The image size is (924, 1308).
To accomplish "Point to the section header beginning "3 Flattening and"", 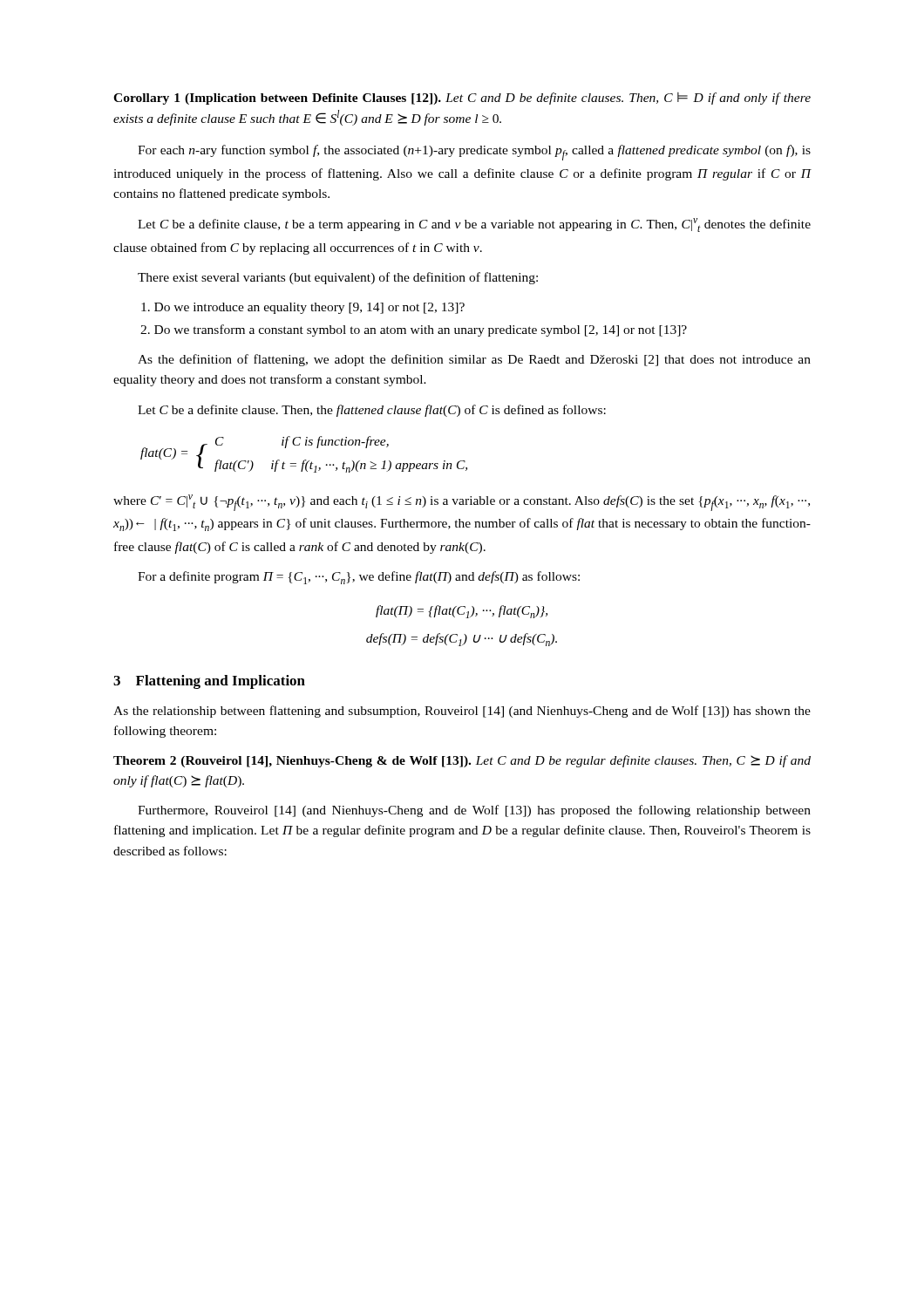I will pyautogui.click(x=209, y=680).
